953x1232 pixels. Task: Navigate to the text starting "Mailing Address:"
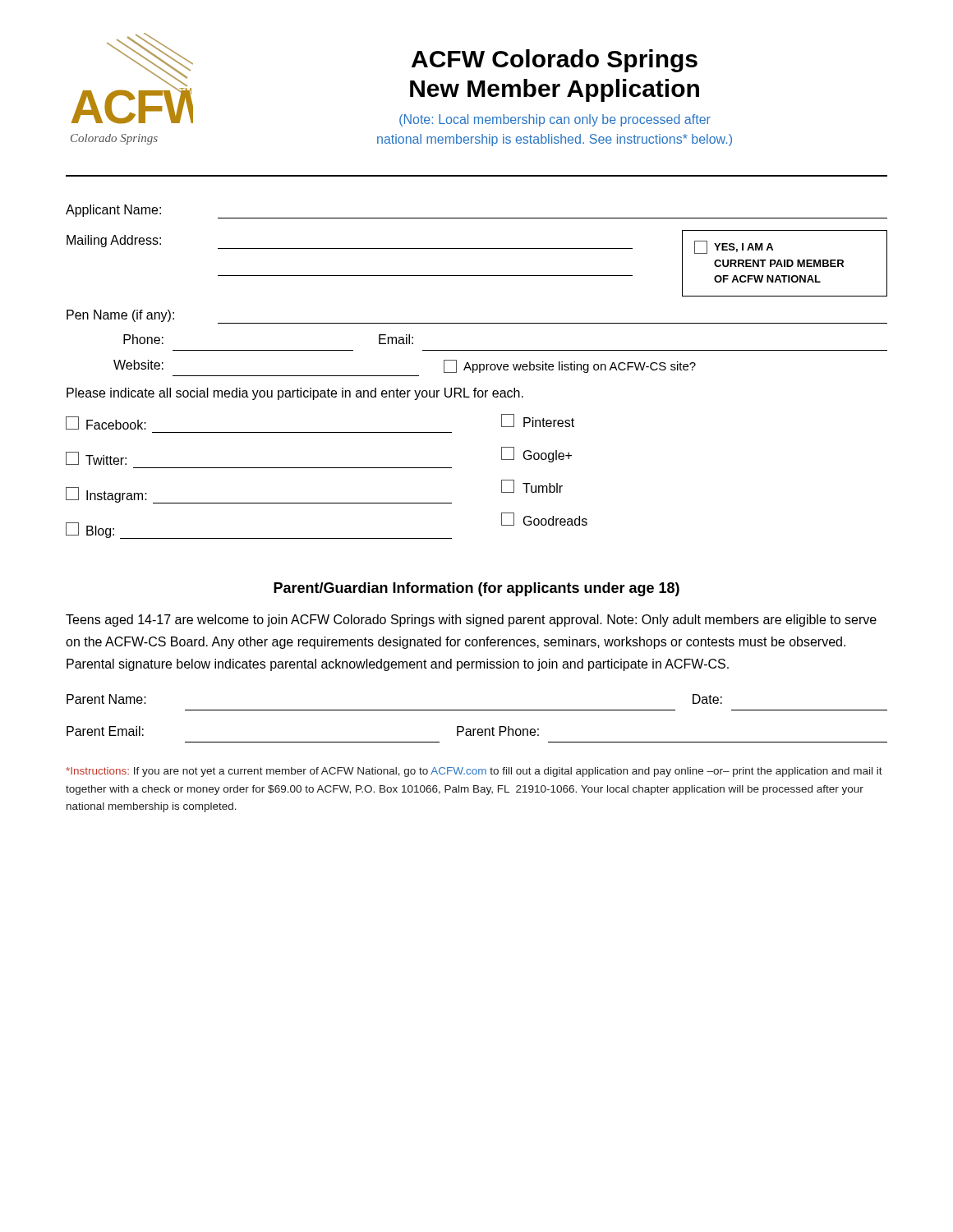point(349,239)
